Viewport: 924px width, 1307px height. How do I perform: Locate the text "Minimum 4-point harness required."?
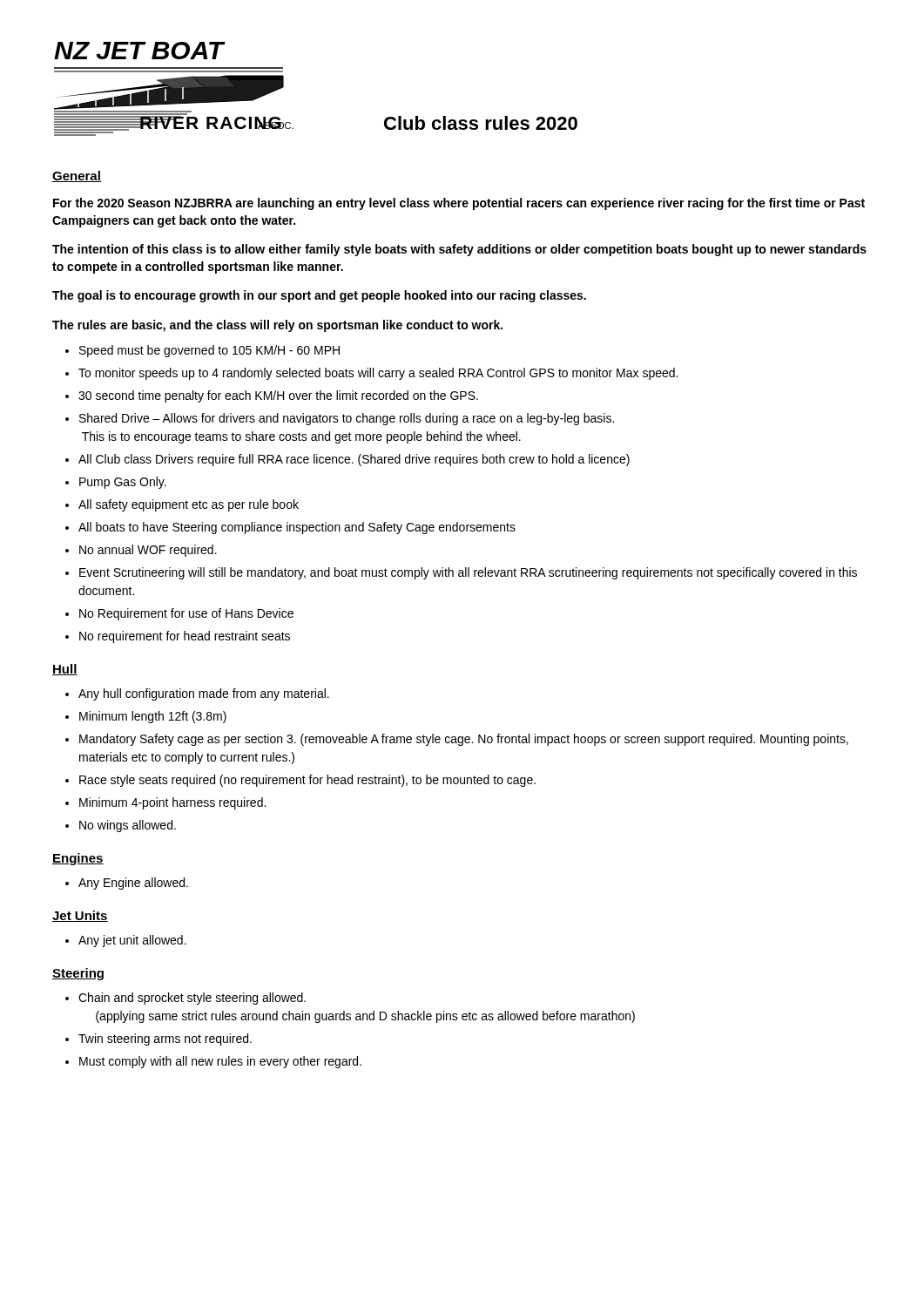click(173, 802)
